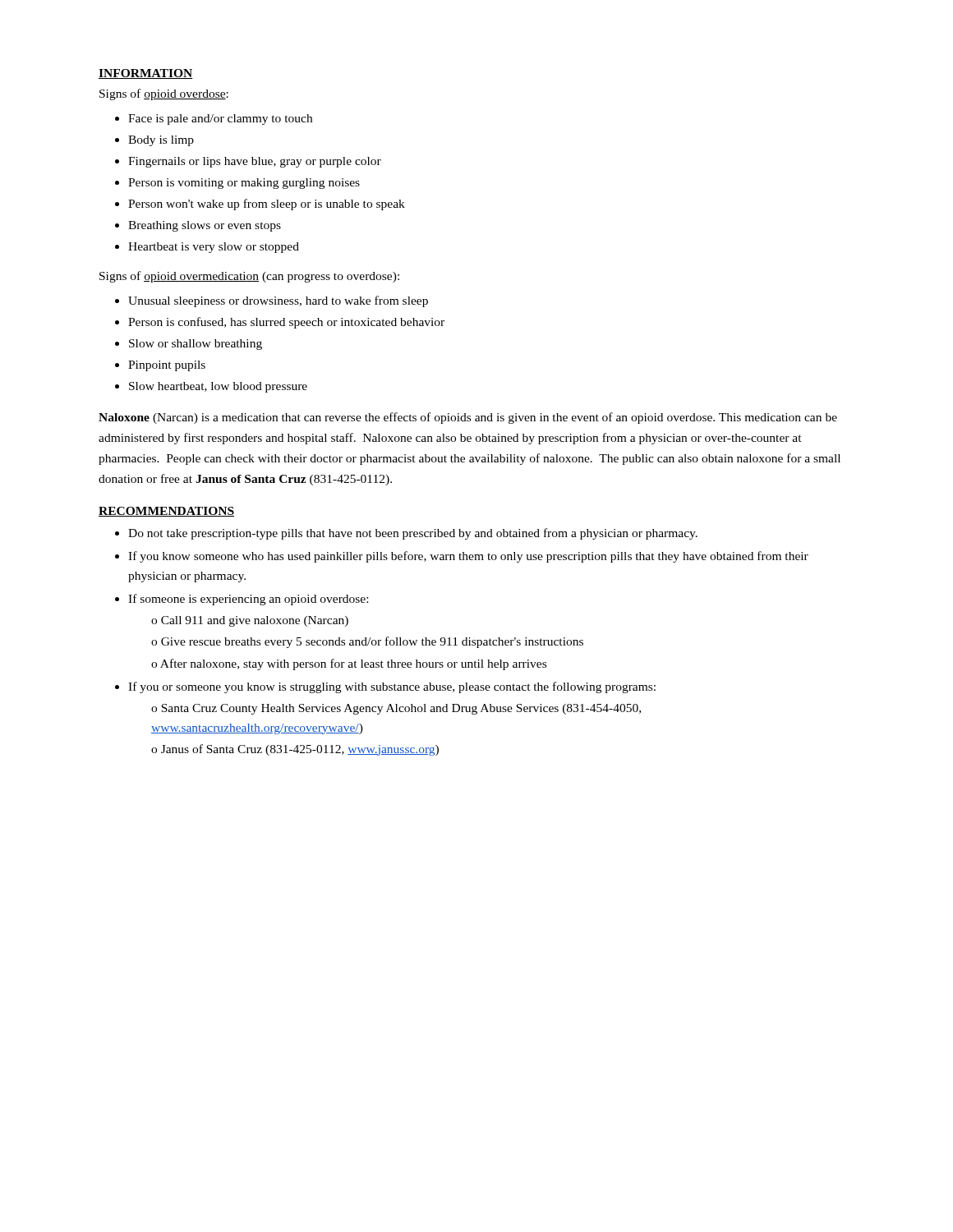
Task: Select the list item that says "Pinpoint pupils"
Action: (x=167, y=364)
